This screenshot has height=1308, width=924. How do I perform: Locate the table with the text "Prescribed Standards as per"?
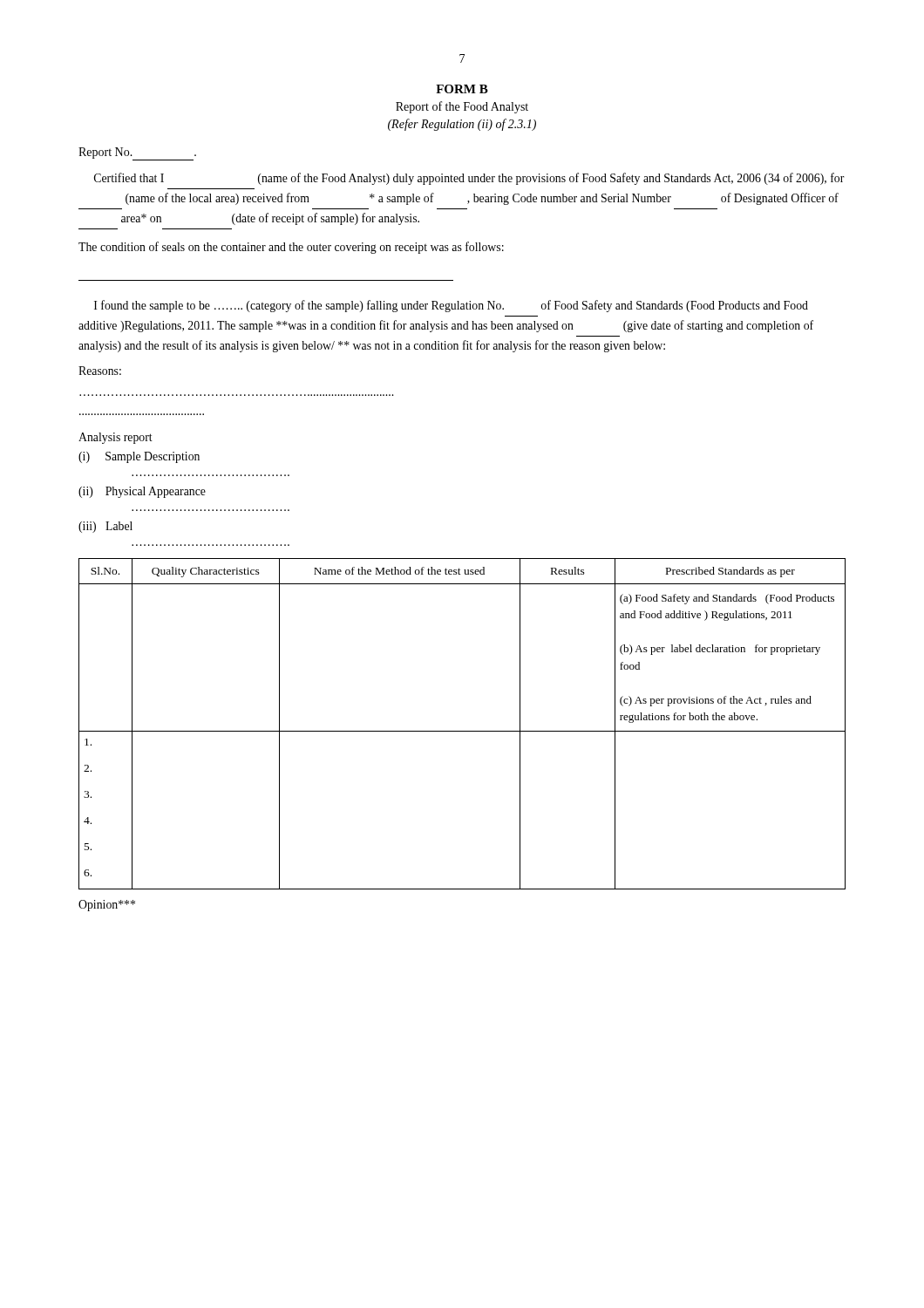click(x=462, y=724)
